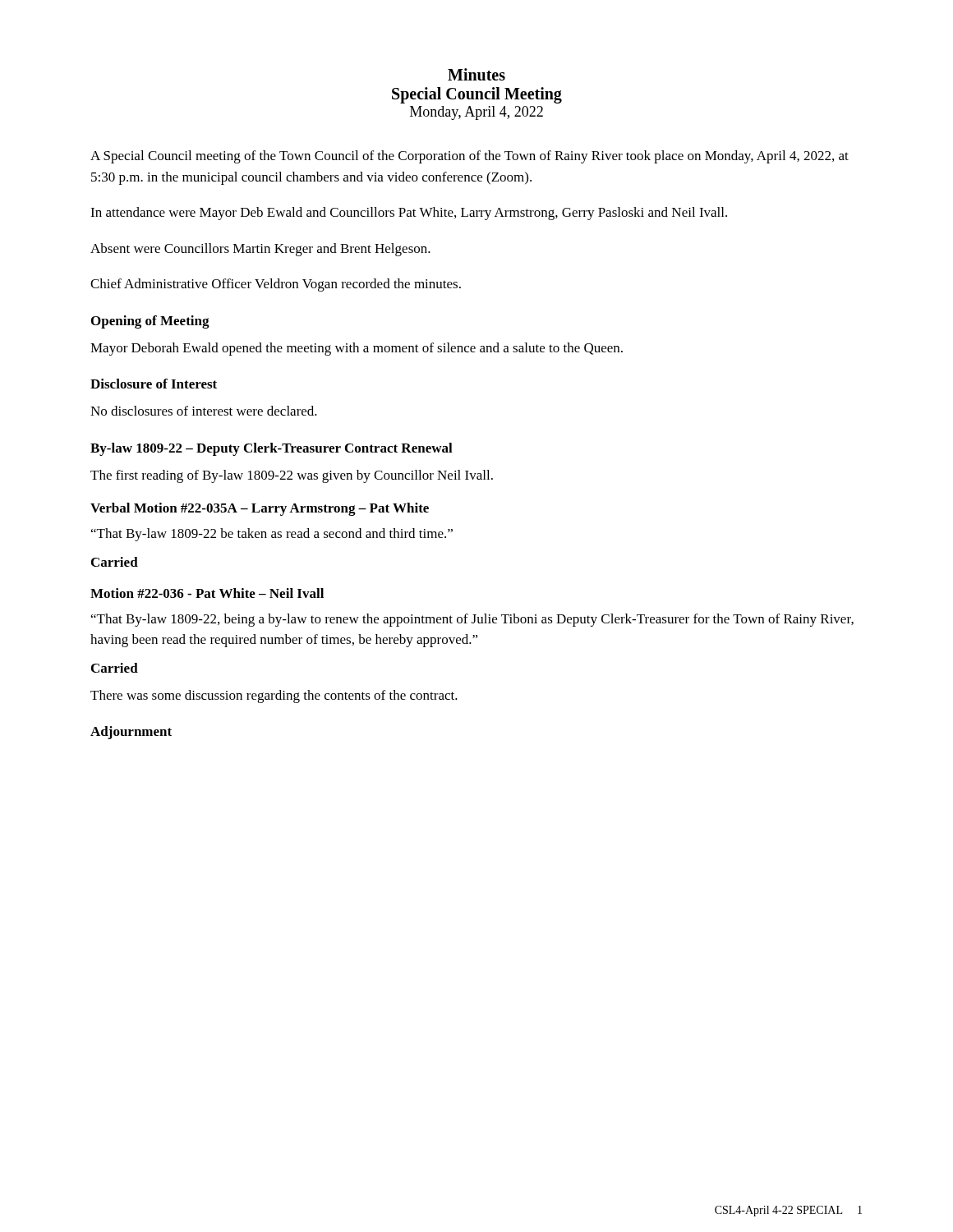This screenshot has height=1232, width=953.
Task: Click the passage that begins "Mayor Deborah Ewald opened the meeting with"
Action: pos(357,347)
